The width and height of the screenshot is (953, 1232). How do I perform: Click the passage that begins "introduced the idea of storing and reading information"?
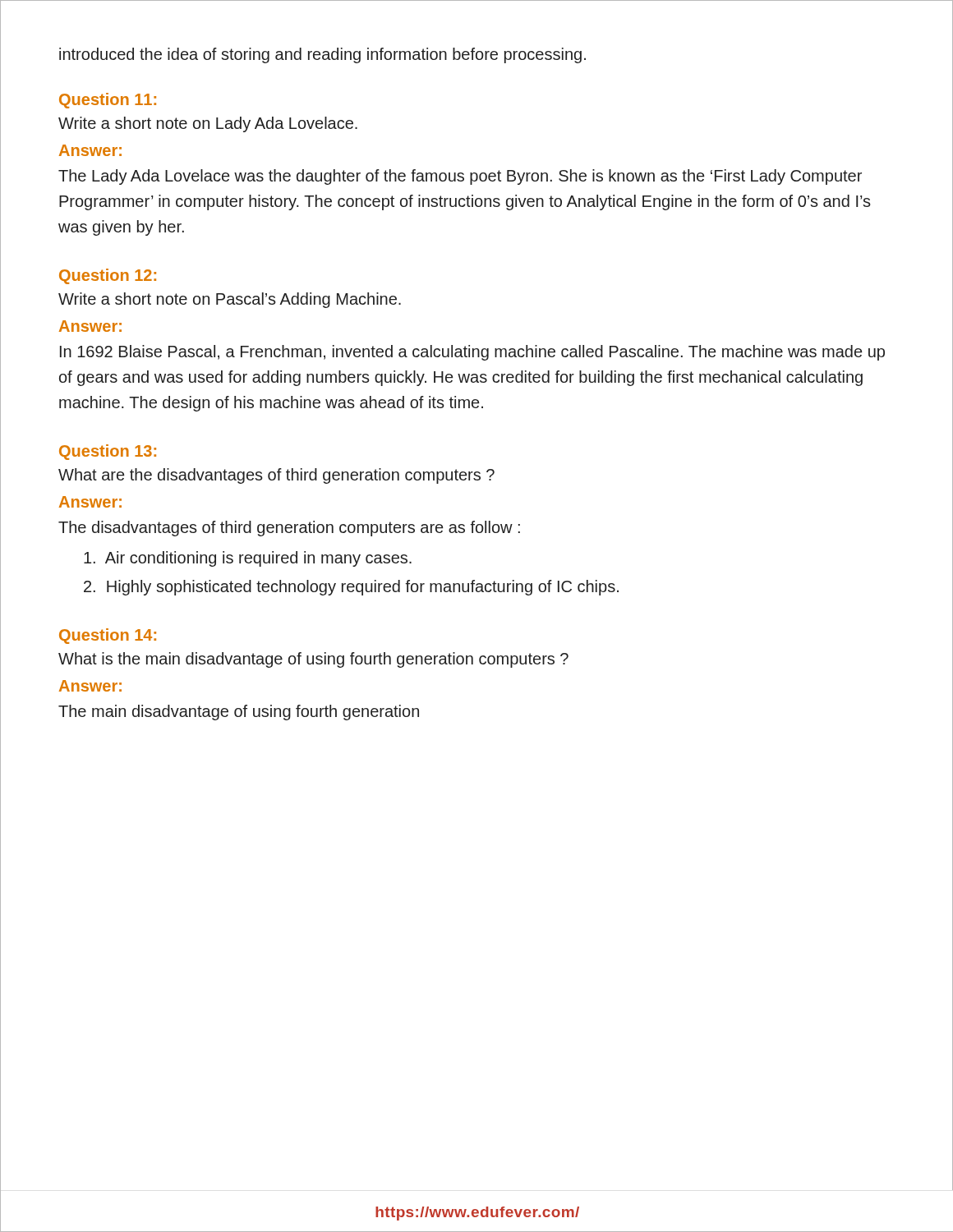pos(323,54)
